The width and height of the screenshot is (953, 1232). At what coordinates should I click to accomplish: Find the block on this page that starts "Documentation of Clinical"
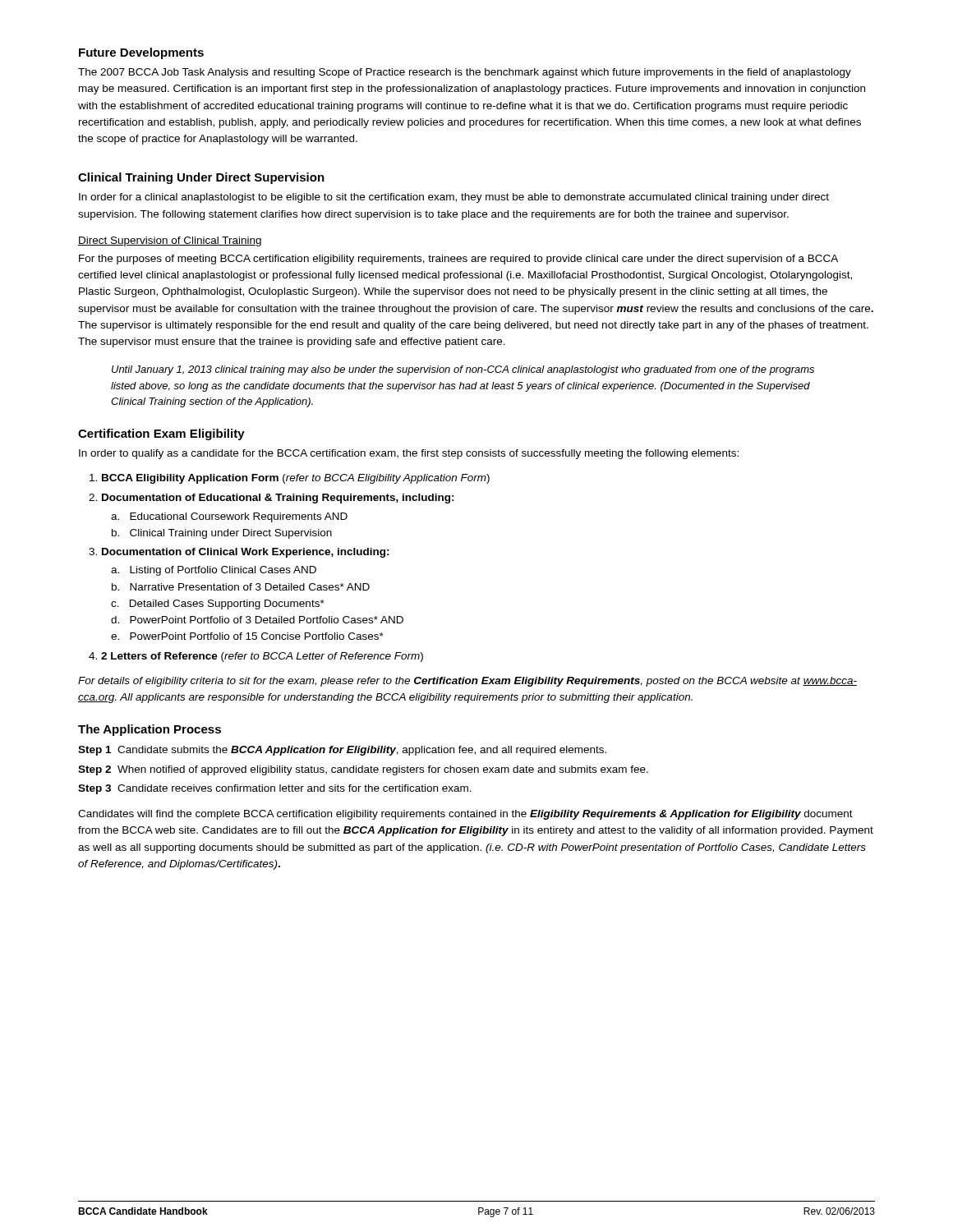239,553
